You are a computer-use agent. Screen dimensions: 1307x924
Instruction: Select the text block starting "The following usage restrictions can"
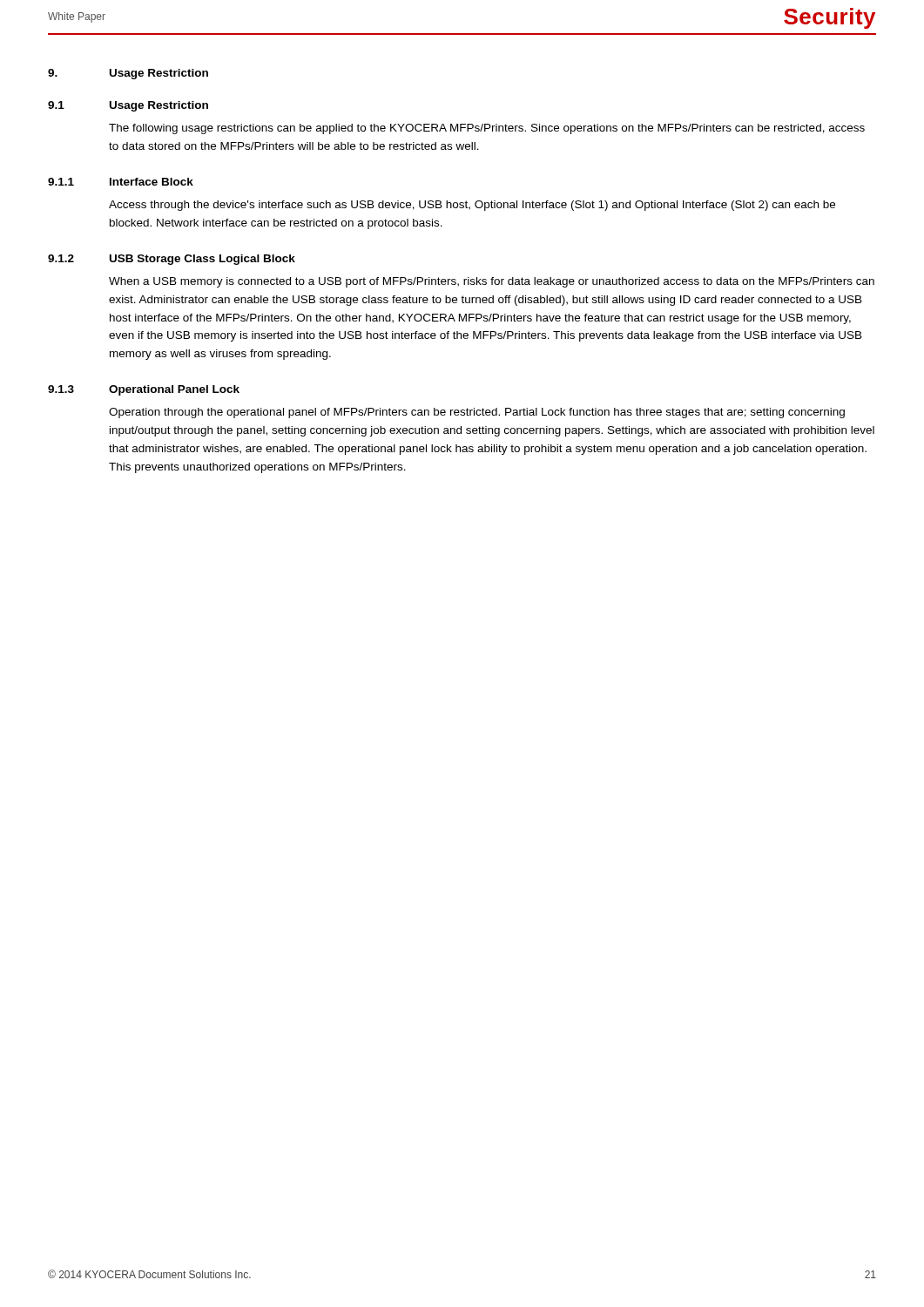point(487,137)
